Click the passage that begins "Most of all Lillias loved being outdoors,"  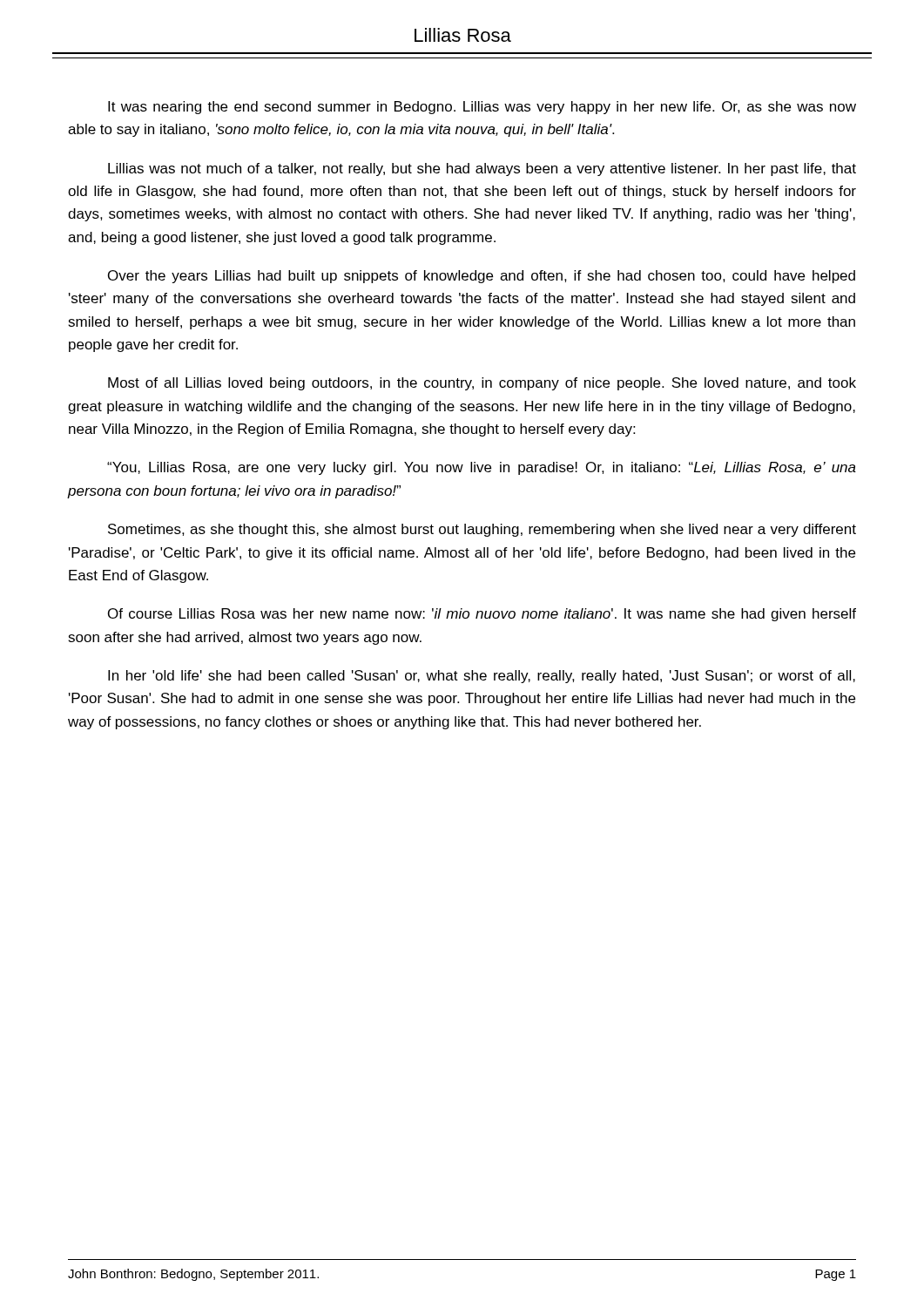tap(462, 406)
